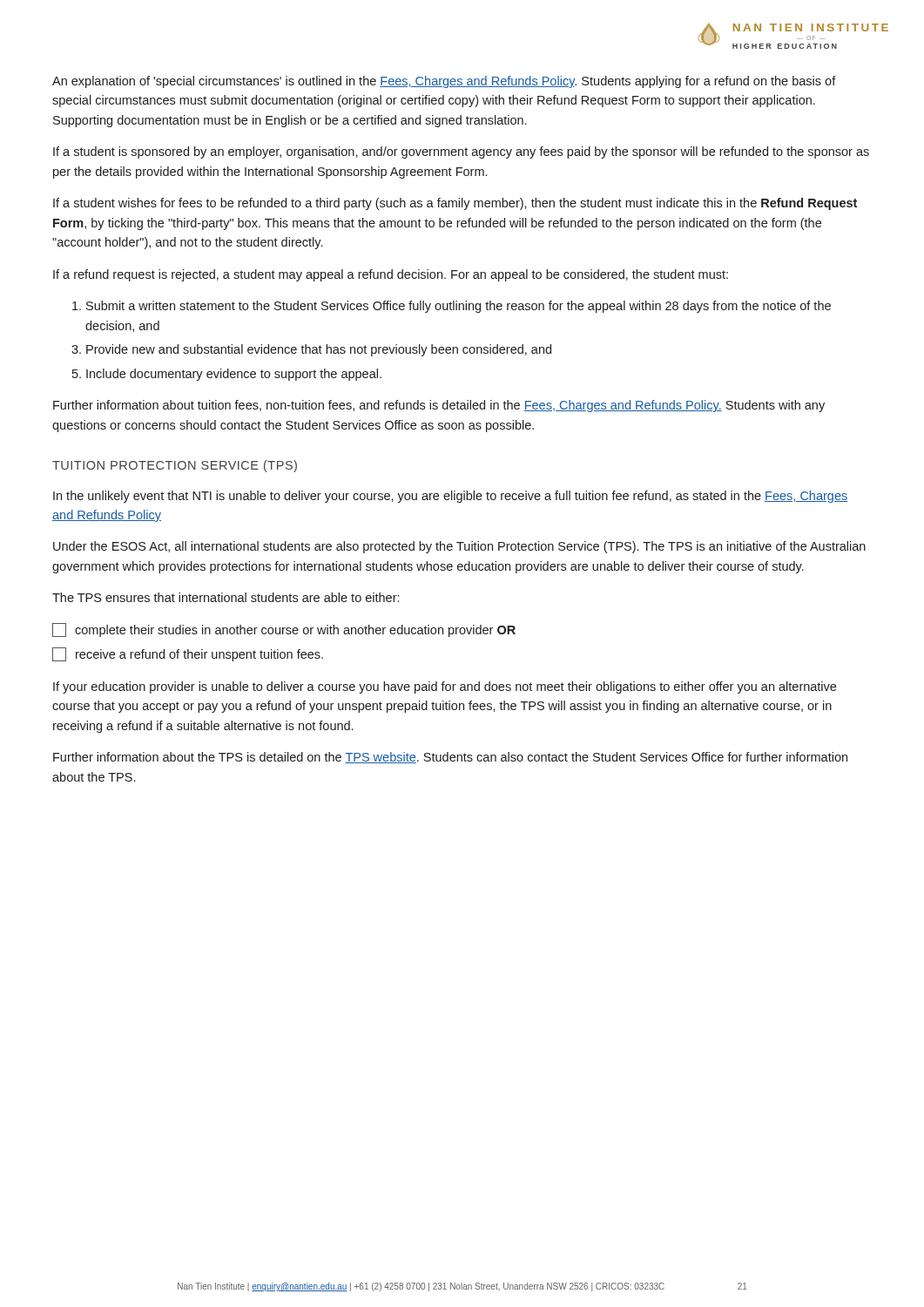Click the passage that begins "If a refund"
The width and height of the screenshot is (924, 1307).
(462, 274)
